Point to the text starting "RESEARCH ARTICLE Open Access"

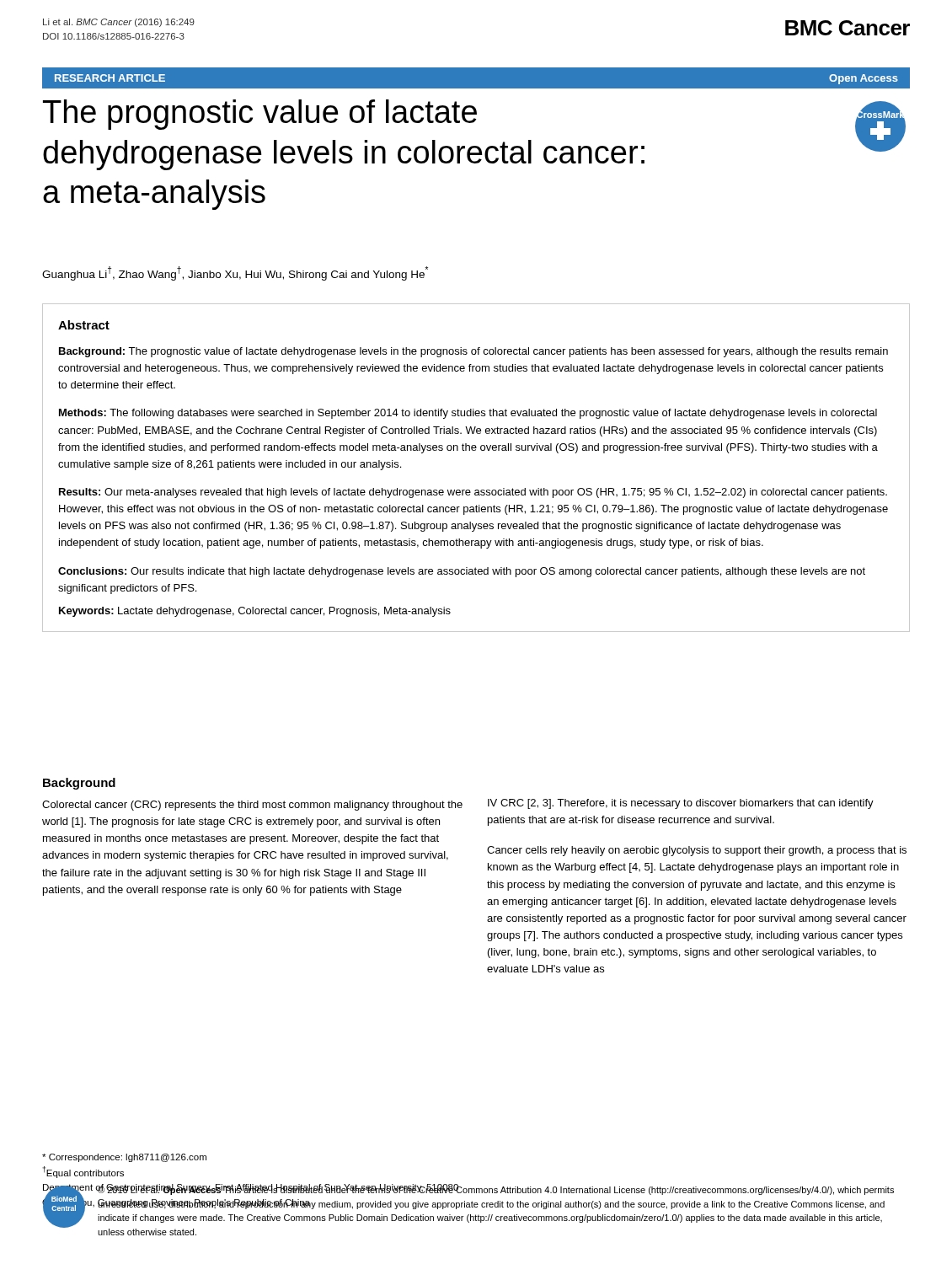click(476, 78)
